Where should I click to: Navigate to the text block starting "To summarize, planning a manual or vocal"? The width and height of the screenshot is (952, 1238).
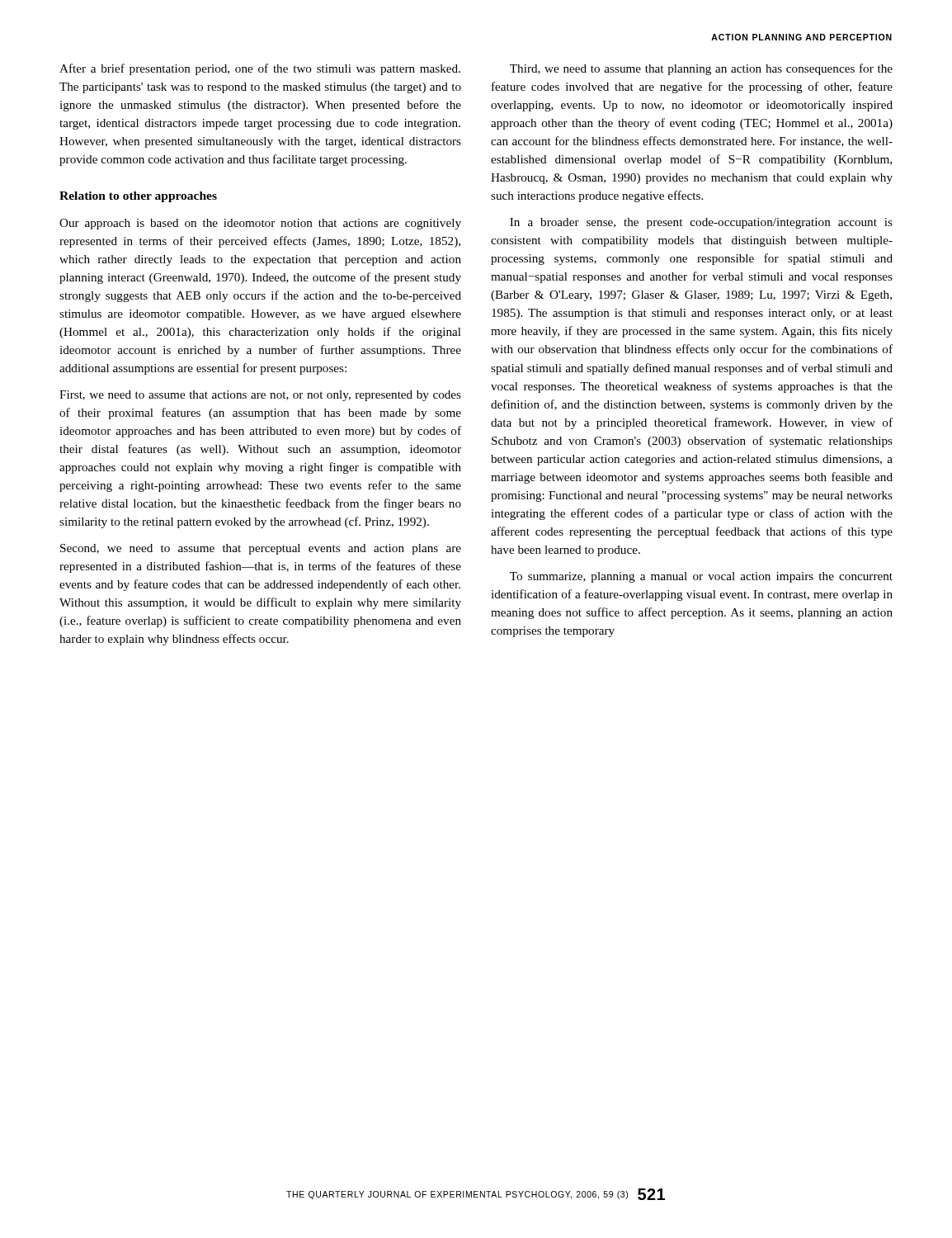[692, 603]
